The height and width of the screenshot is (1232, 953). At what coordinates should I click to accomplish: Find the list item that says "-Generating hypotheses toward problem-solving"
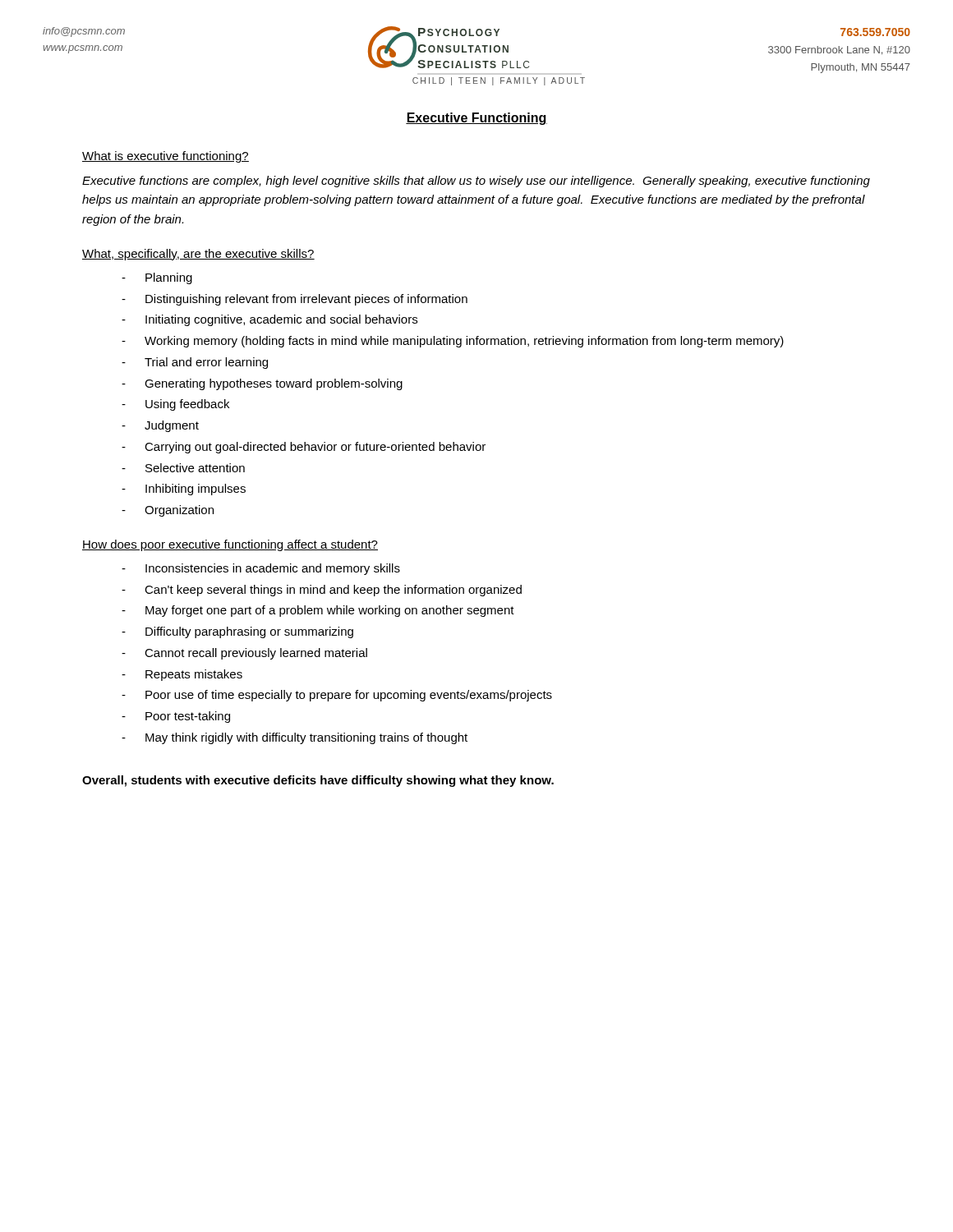click(x=262, y=384)
